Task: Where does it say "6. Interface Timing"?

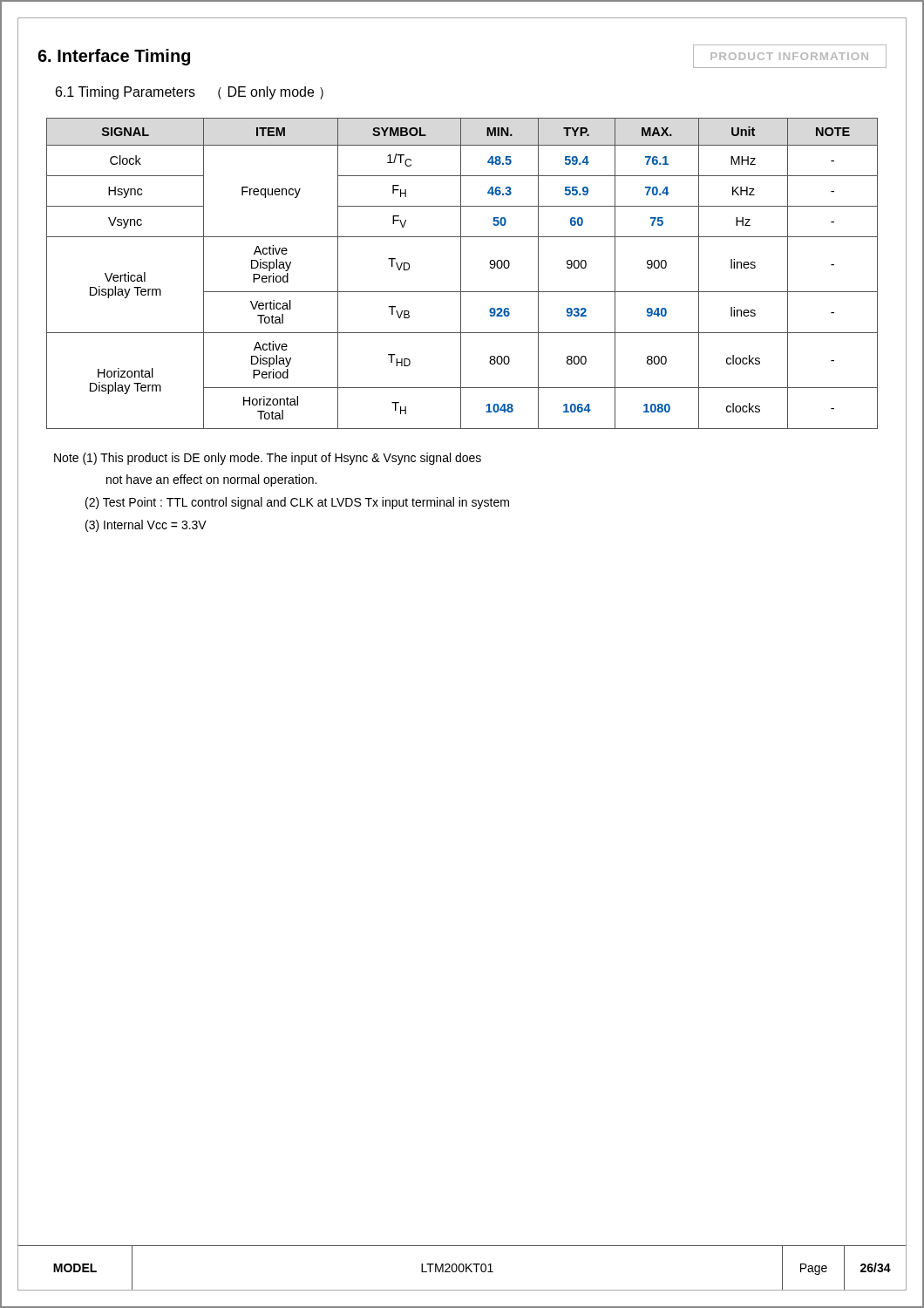Action: tap(114, 56)
